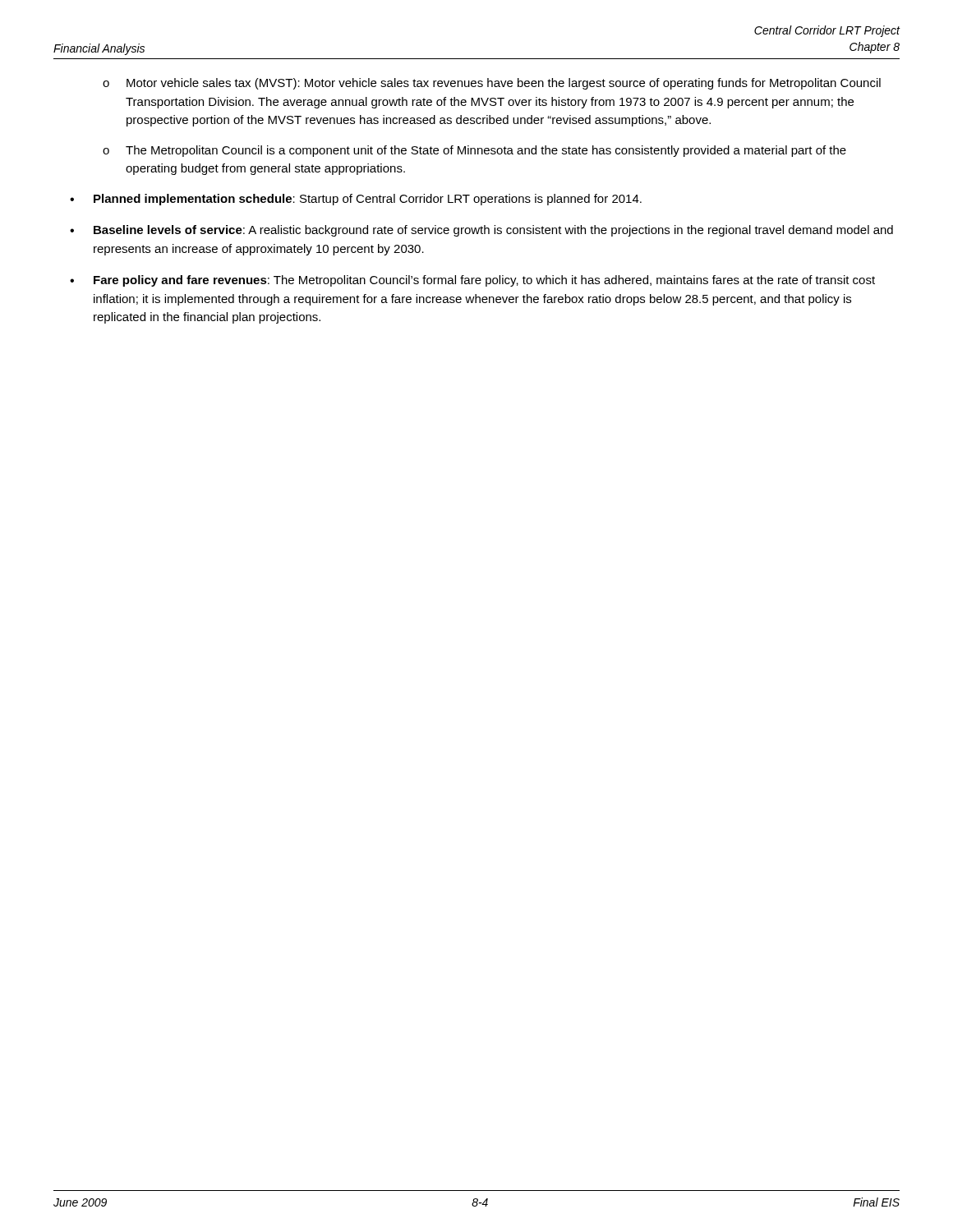
Task: Point to the text block starting "Motor vehicle sales tax (MVST):"
Action: click(x=503, y=101)
